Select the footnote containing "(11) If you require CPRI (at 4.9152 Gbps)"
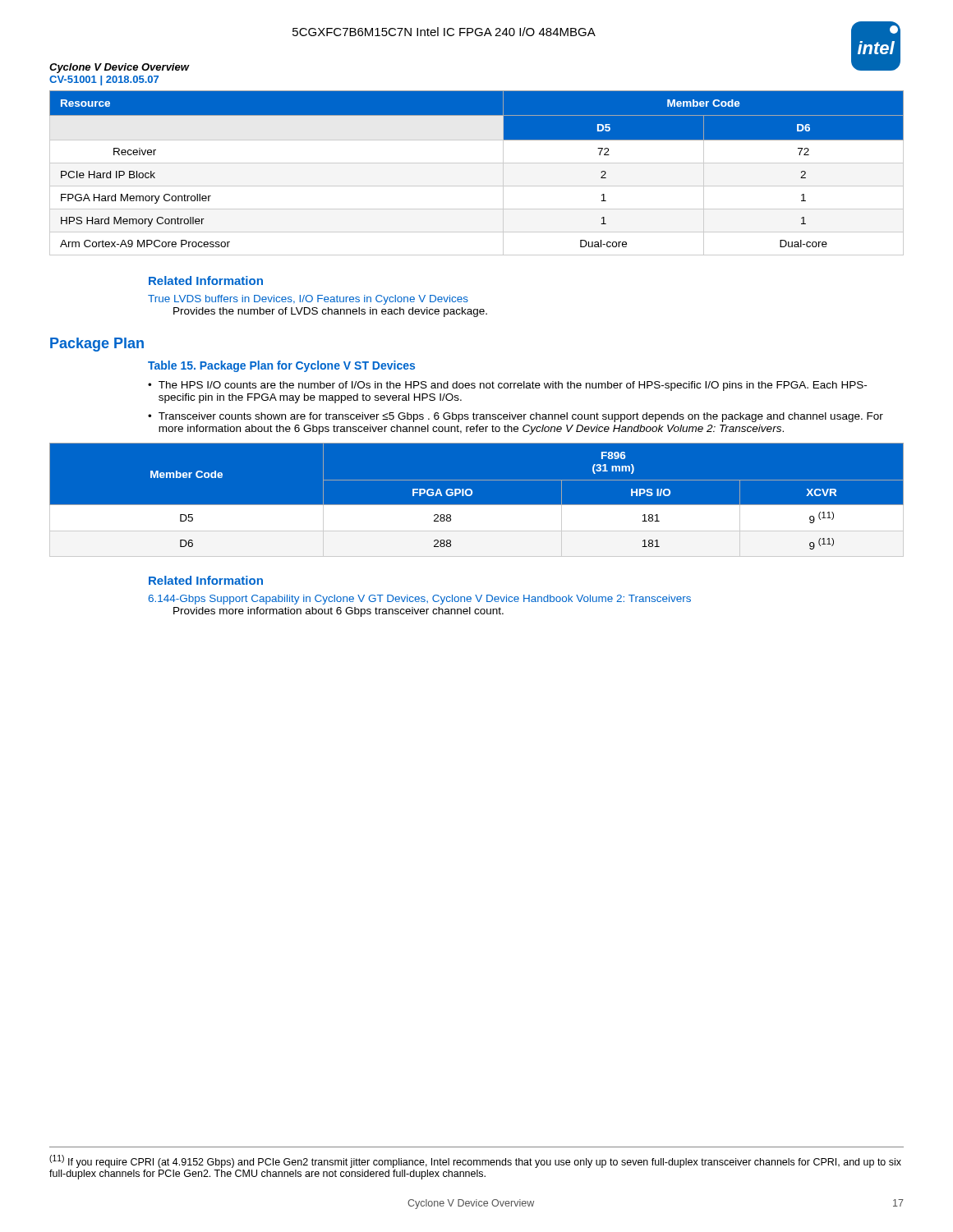The height and width of the screenshot is (1232, 953). coord(475,1167)
